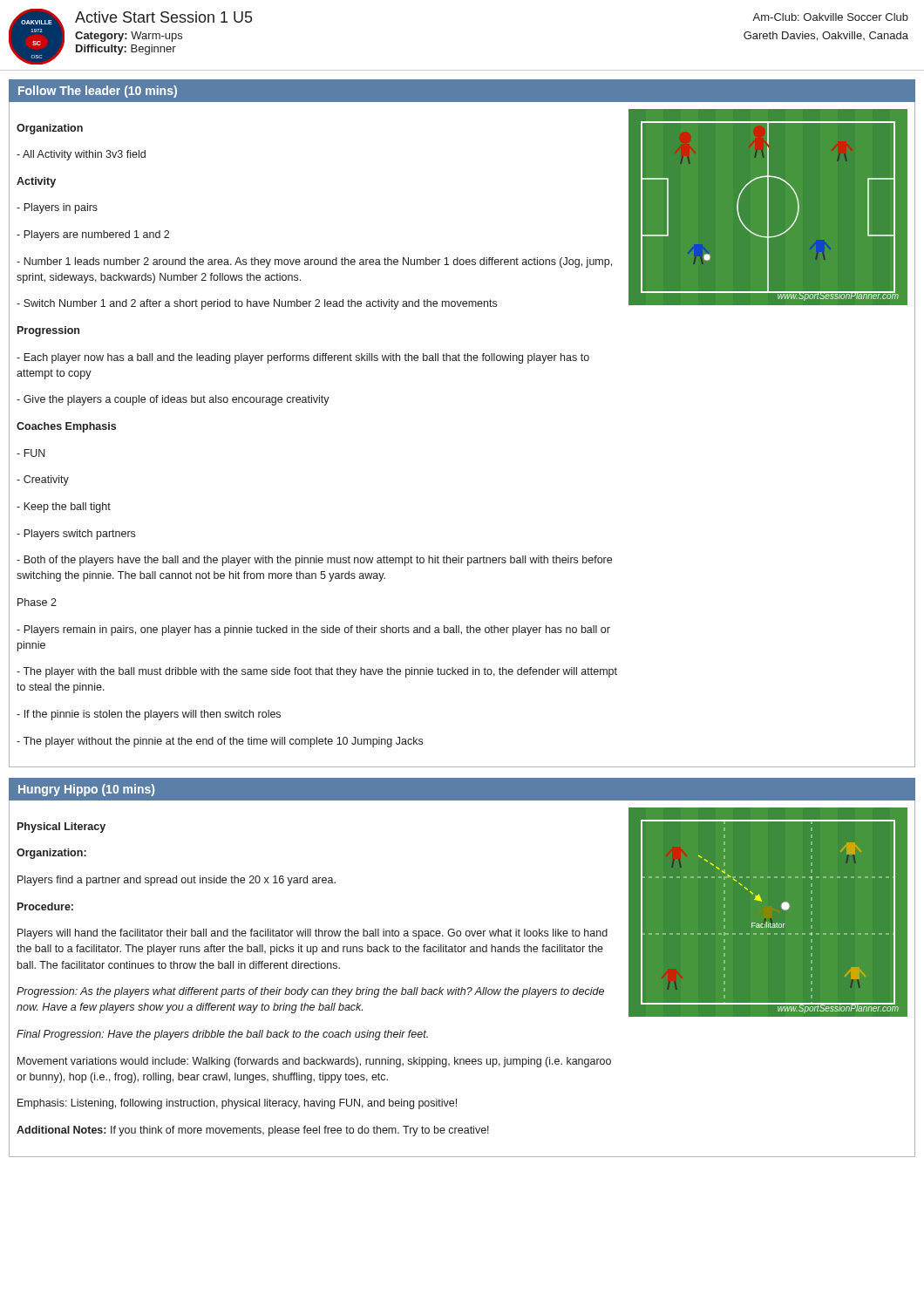Select the text block starting "Organization - All Activity within 3v3 field"
924x1308 pixels.
coord(50,129)
